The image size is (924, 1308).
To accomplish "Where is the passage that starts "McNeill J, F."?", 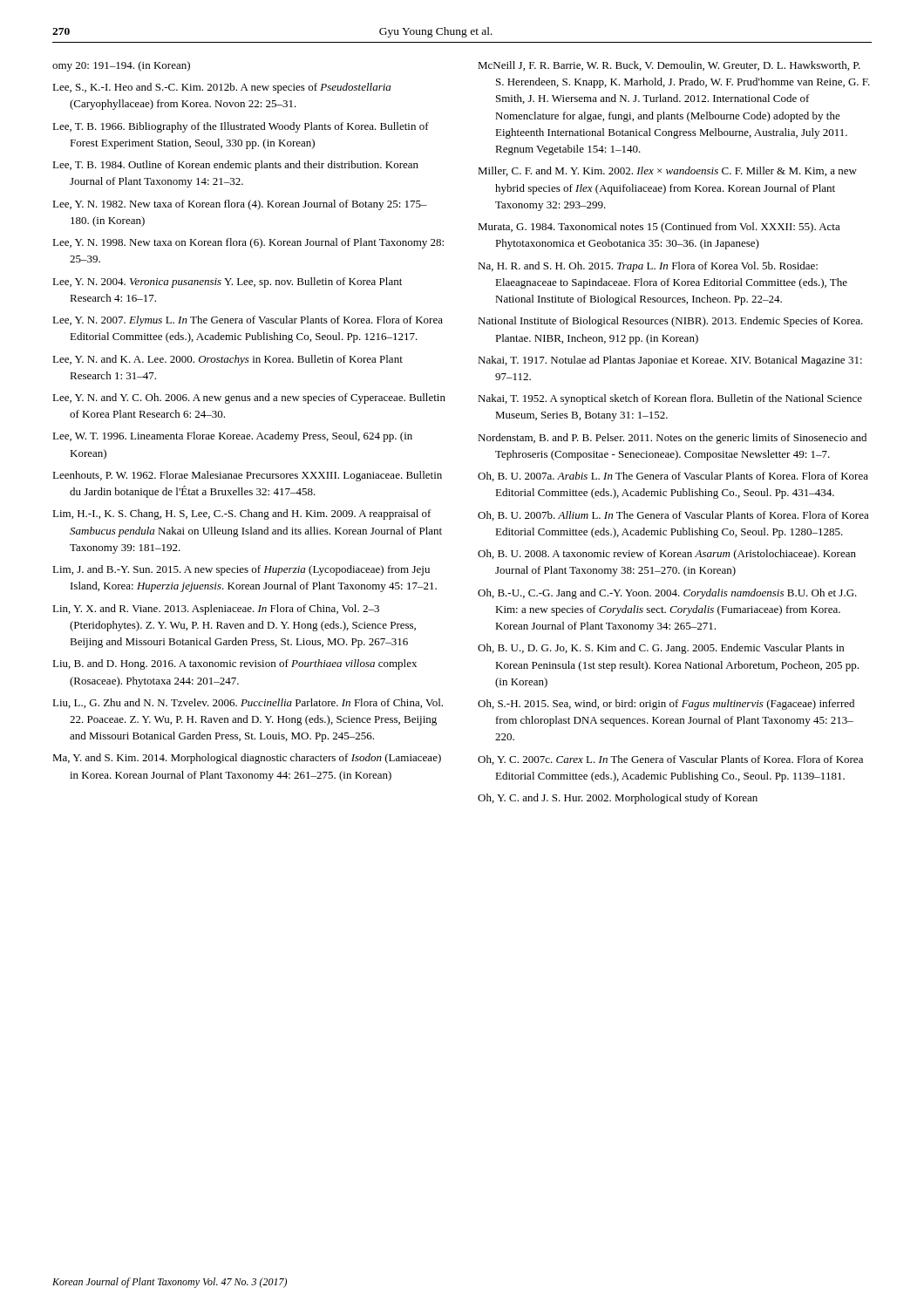I will pos(674,107).
